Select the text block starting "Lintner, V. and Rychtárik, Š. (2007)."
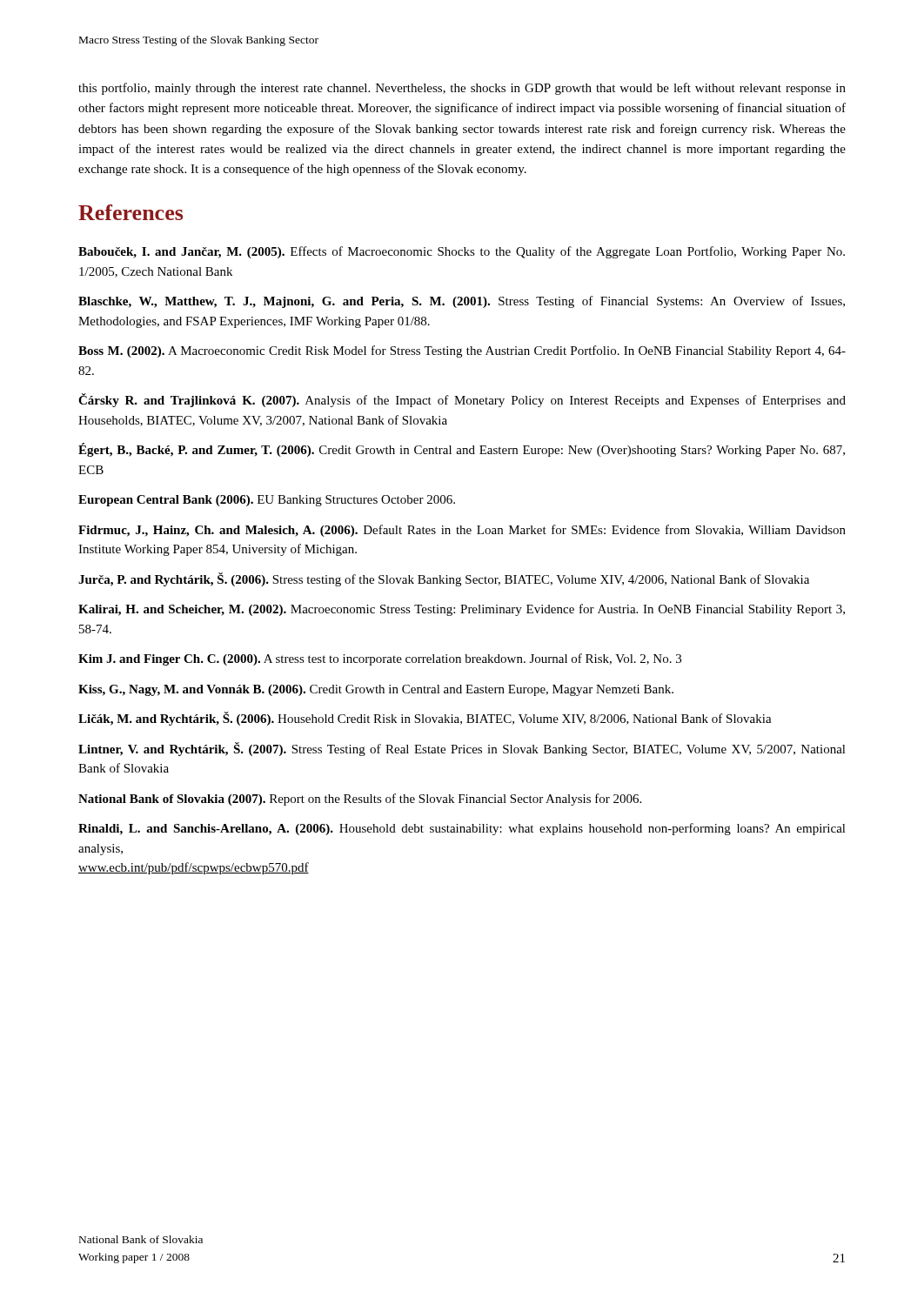Image resolution: width=924 pixels, height=1305 pixels. pos(462,759)
